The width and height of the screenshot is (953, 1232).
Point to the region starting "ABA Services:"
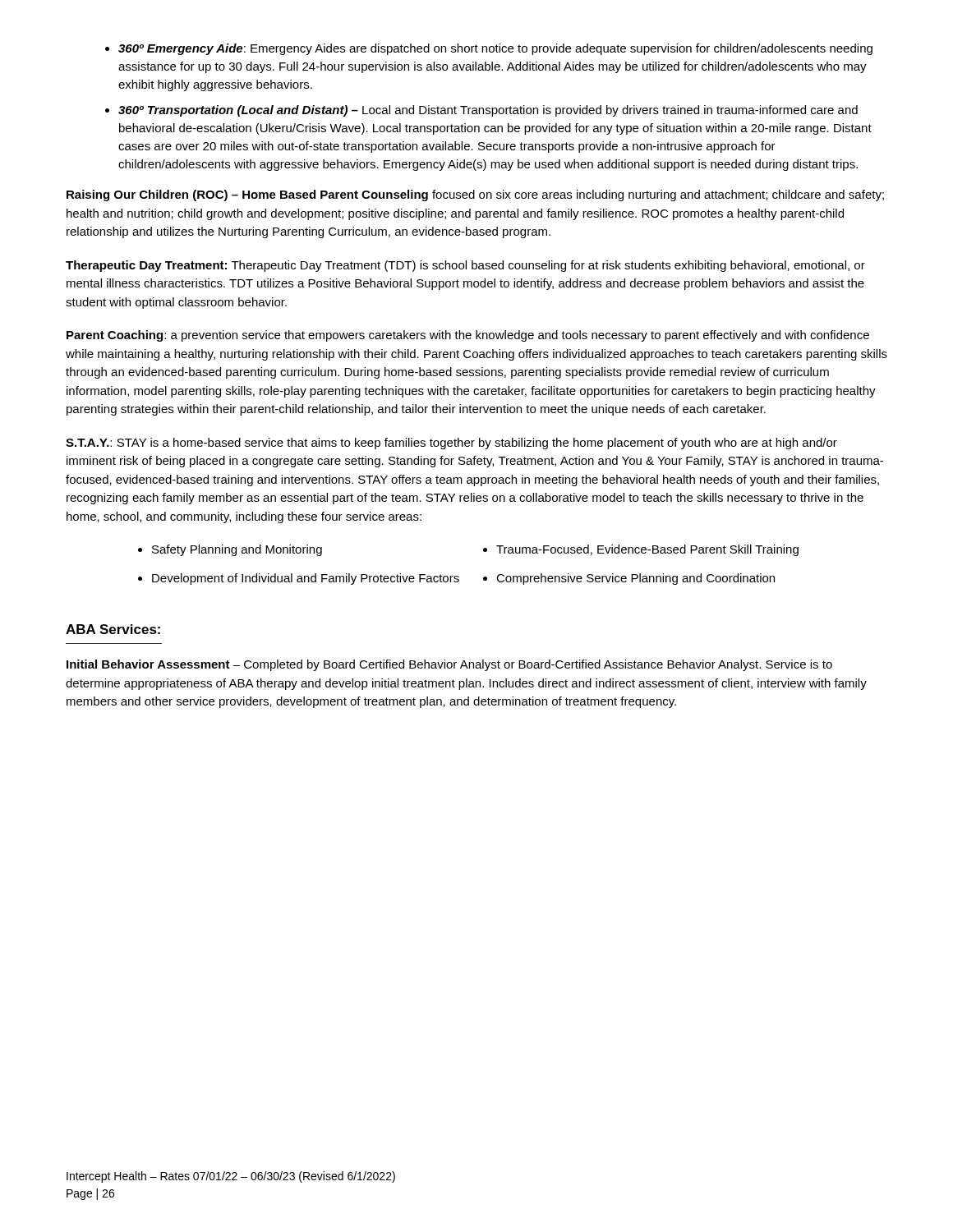click(114, 630)
